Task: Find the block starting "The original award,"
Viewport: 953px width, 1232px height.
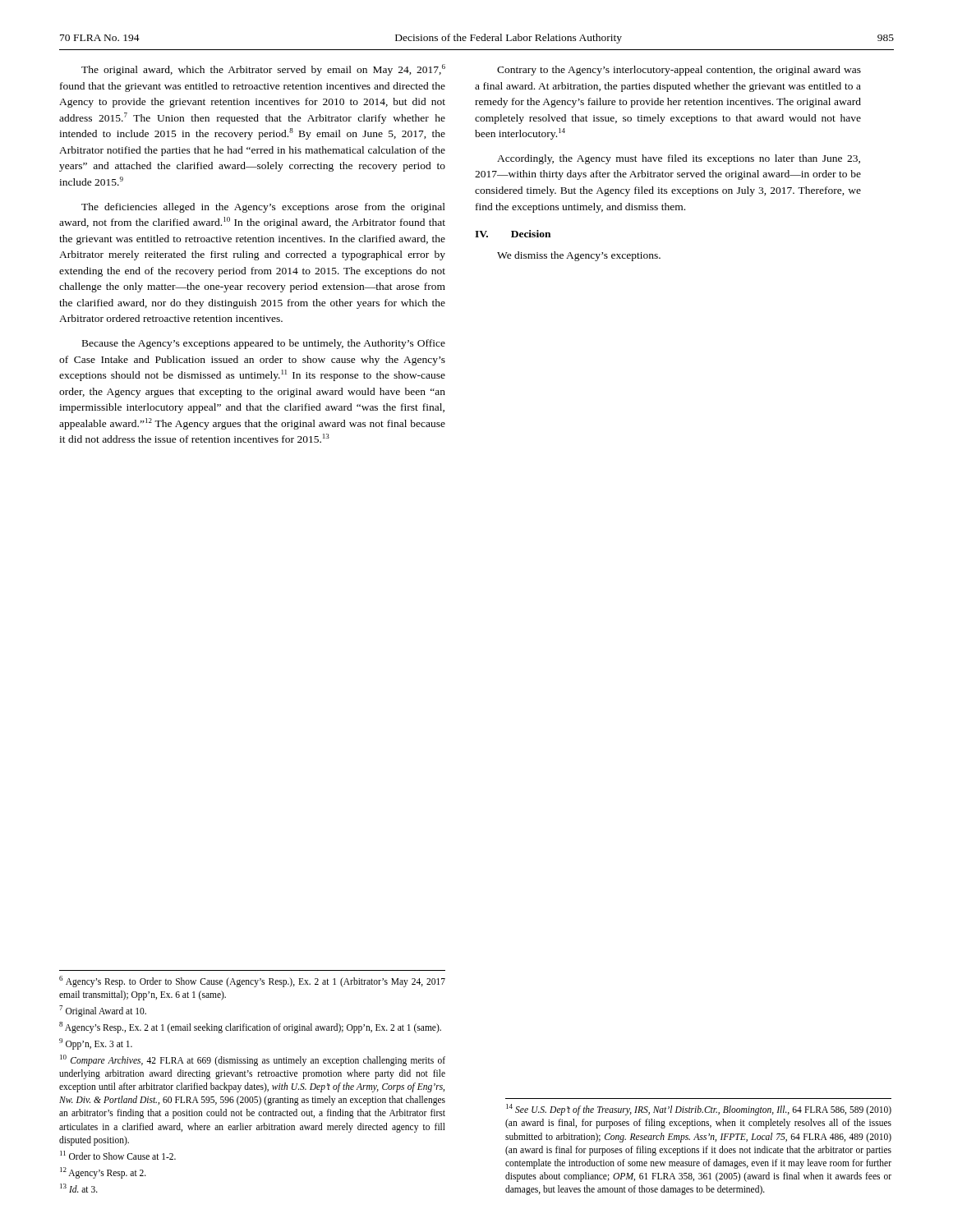Action: 252,126
